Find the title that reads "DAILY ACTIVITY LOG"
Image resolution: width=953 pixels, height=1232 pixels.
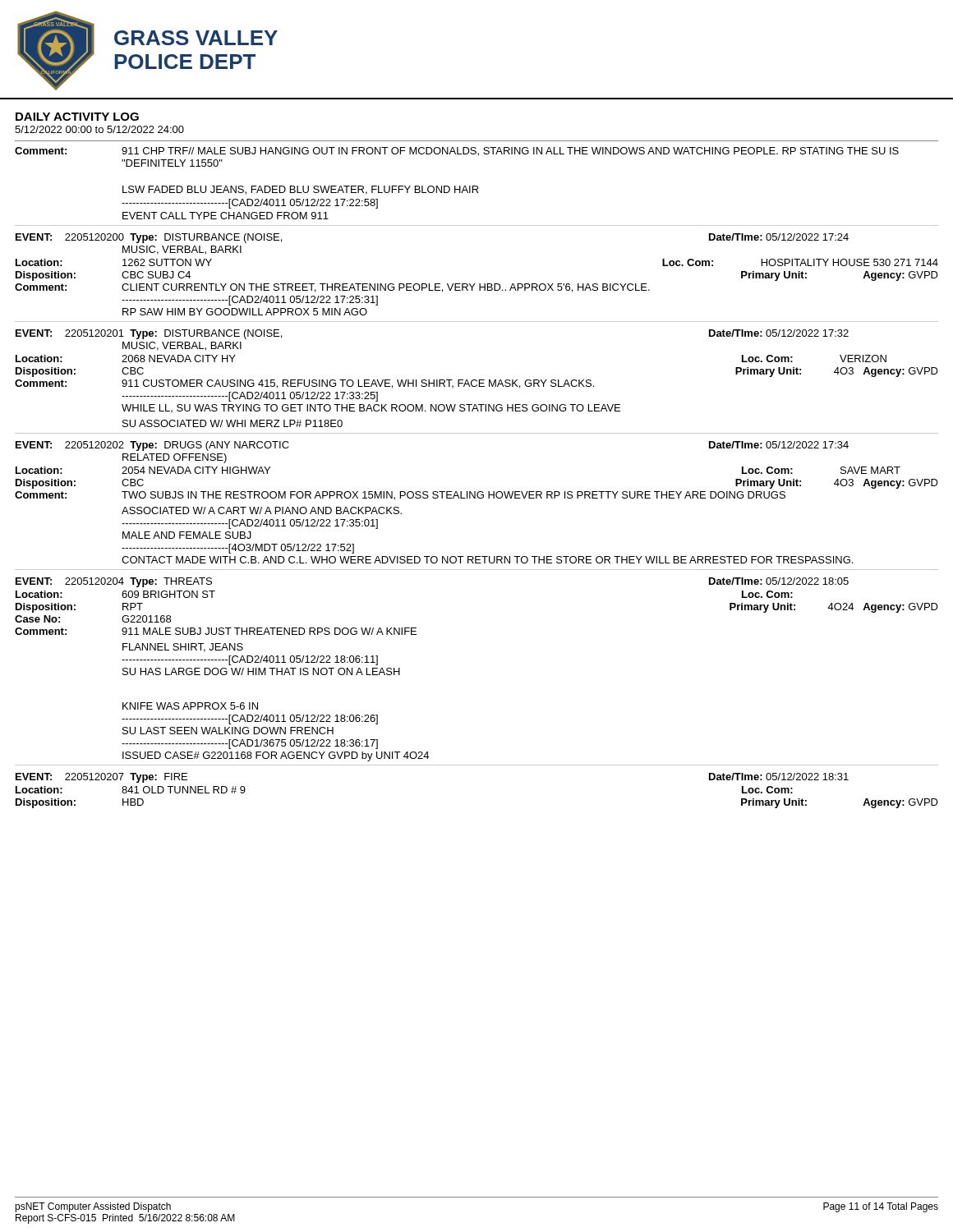[99, 122]
